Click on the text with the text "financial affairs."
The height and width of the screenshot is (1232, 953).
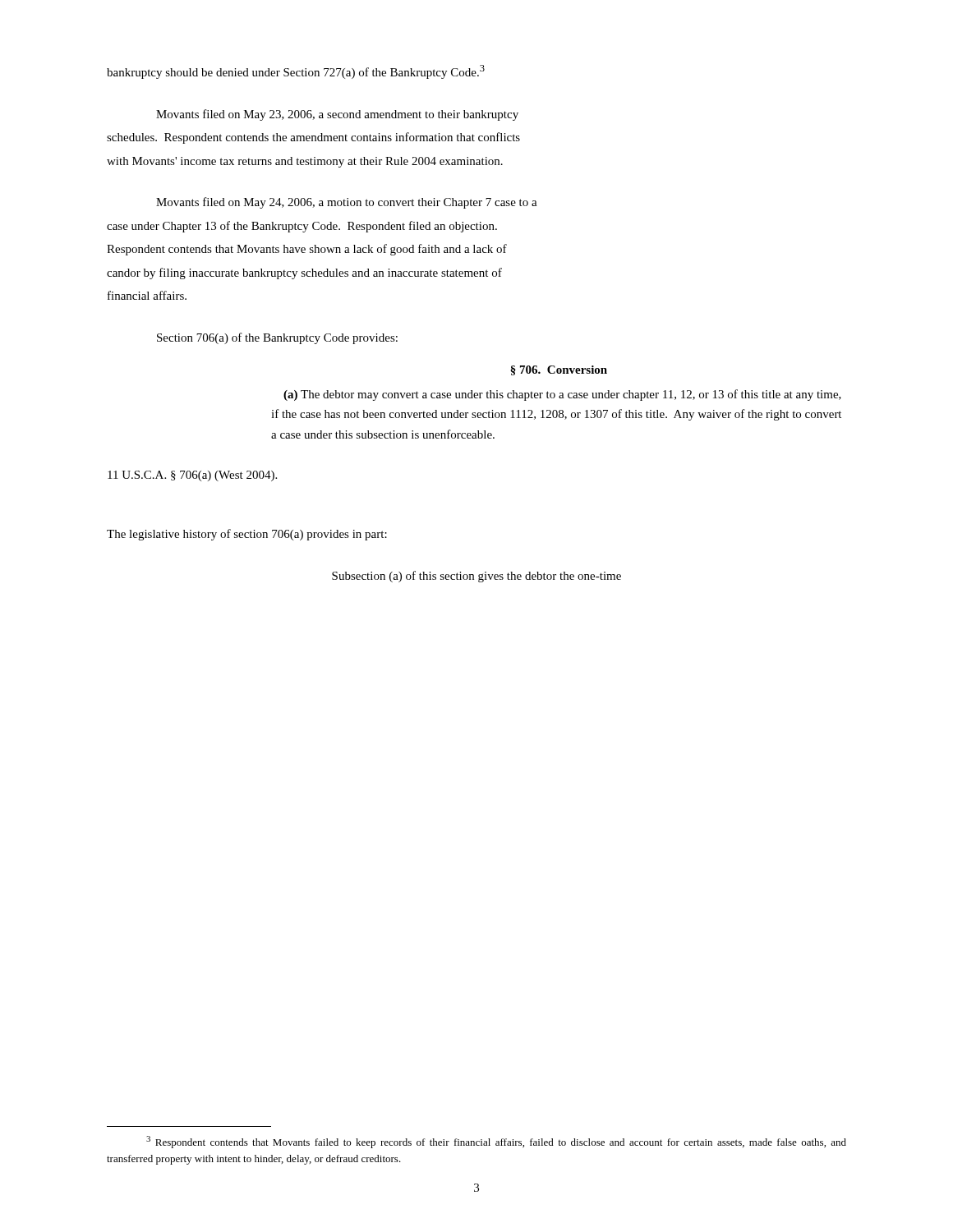tap(147, 296)
